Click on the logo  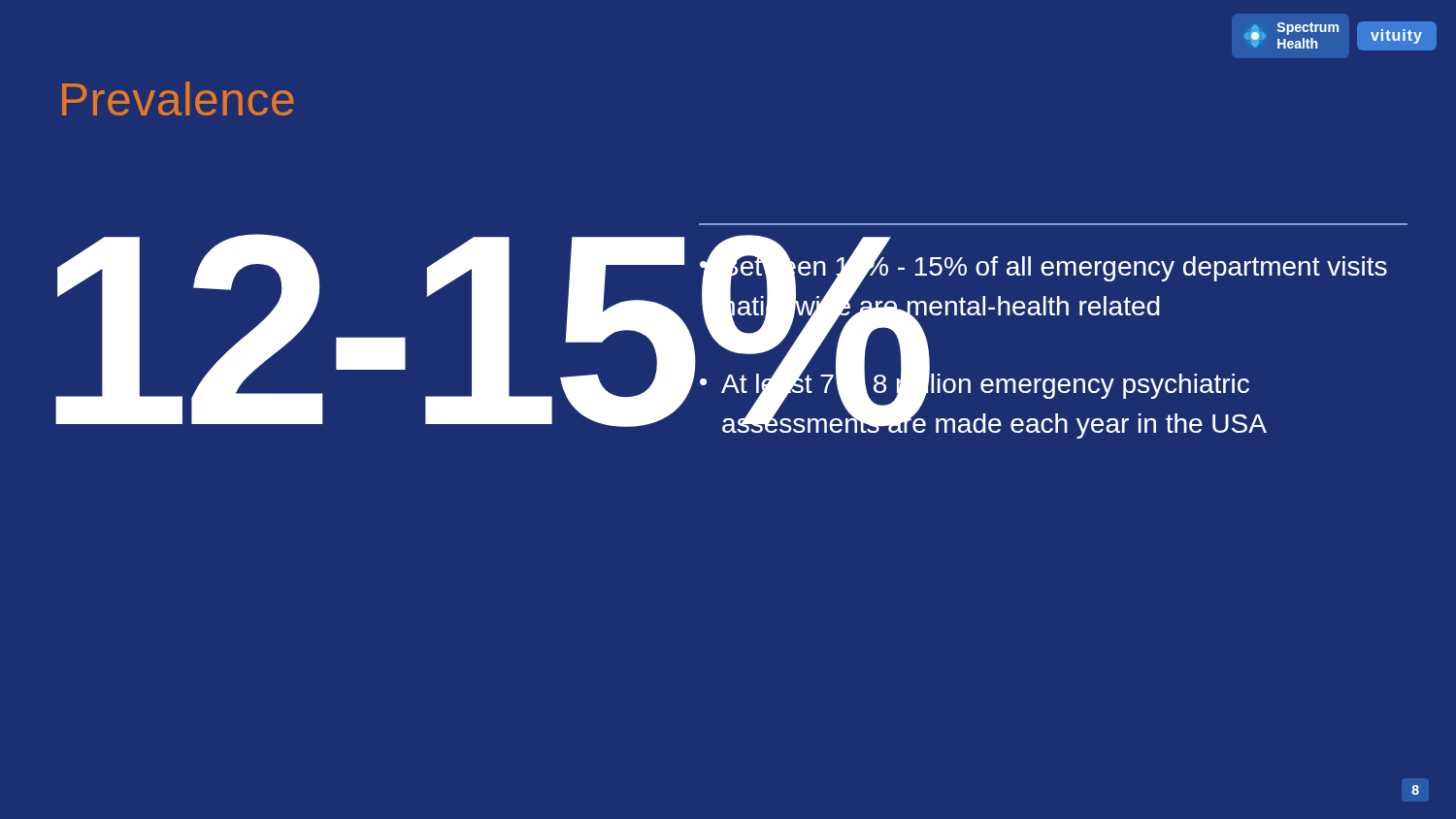pos(1334,36)
